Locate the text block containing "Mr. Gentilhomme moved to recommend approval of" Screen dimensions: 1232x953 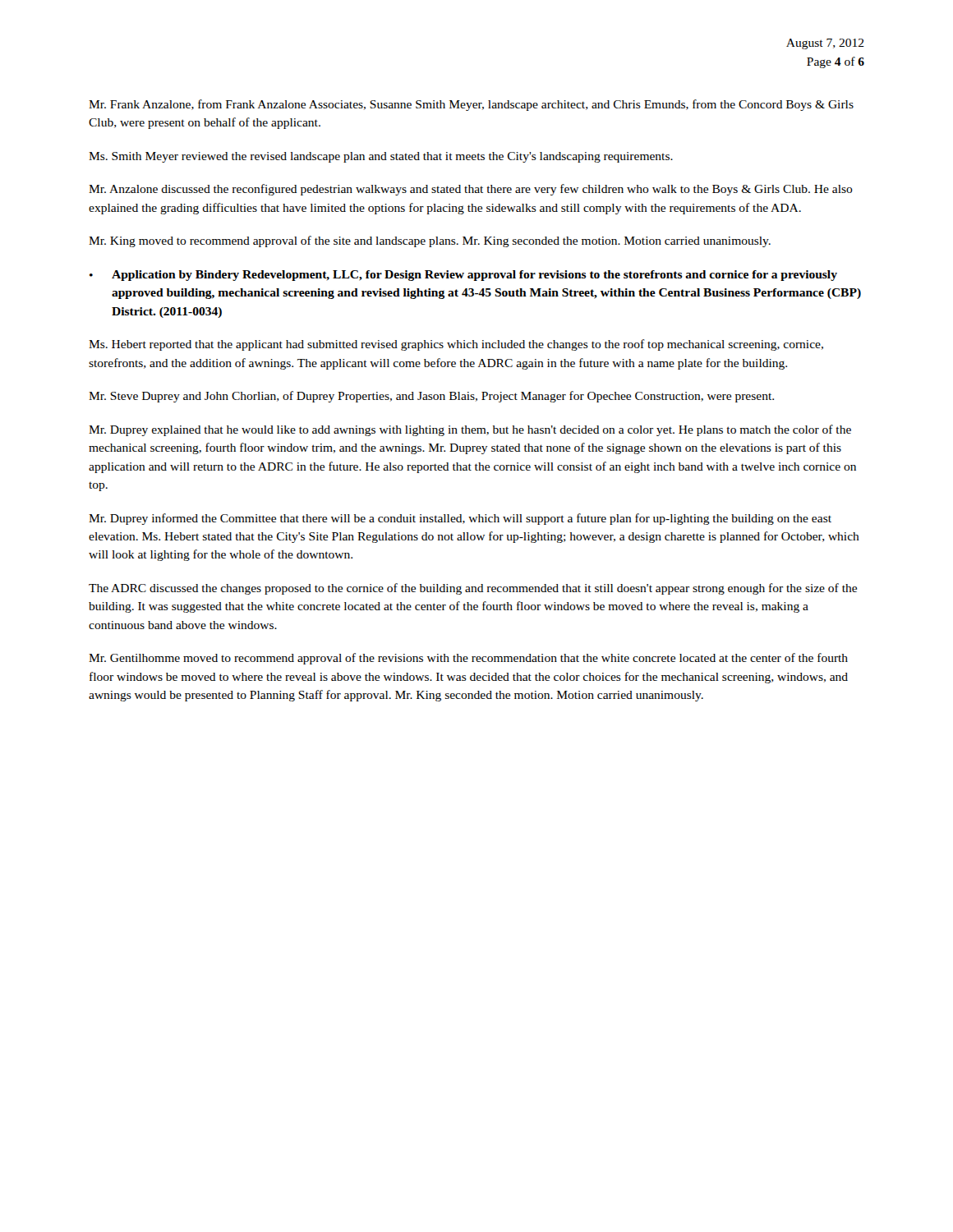[468, 676]
